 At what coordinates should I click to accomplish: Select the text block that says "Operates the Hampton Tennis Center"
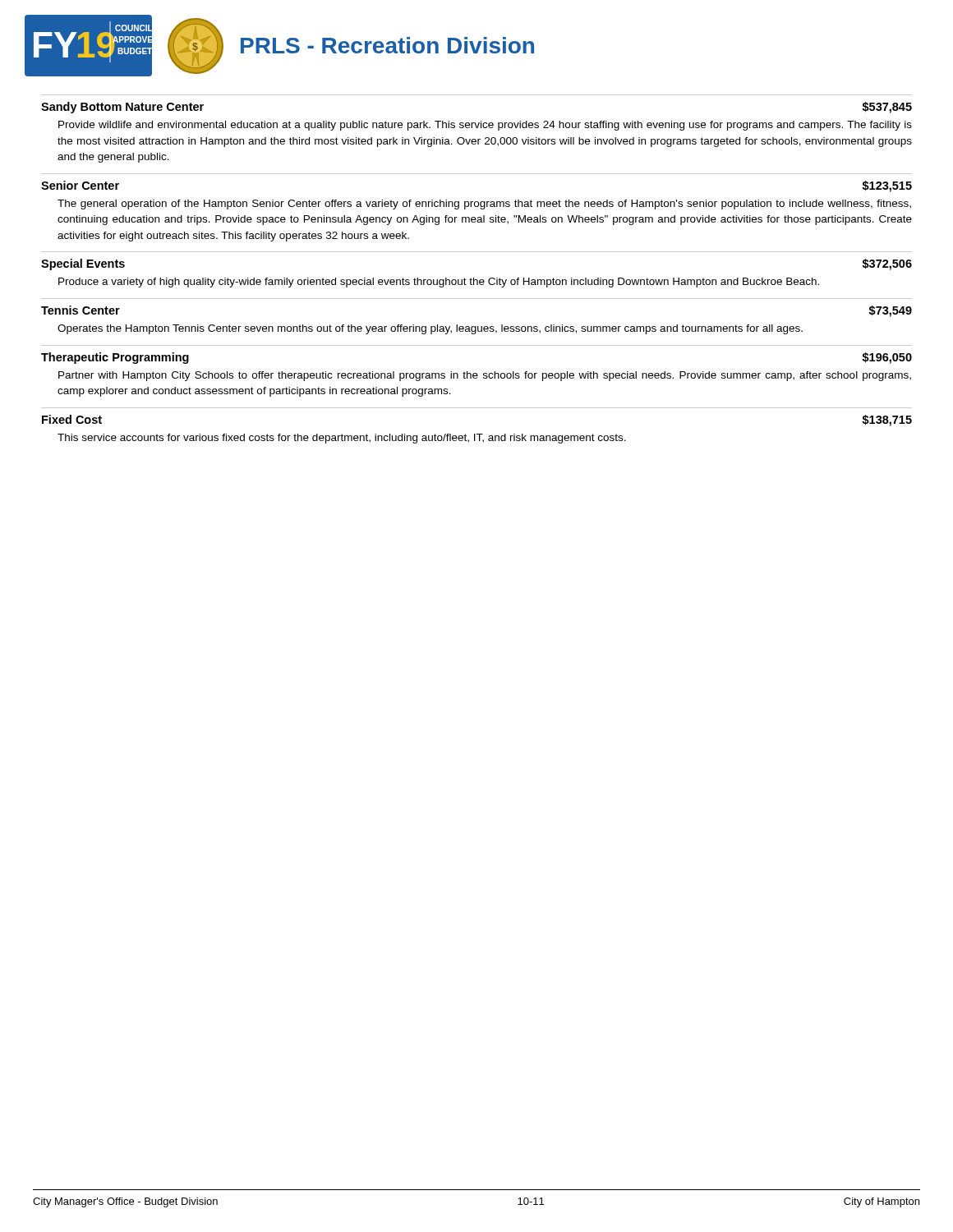[x=430, y=328]
